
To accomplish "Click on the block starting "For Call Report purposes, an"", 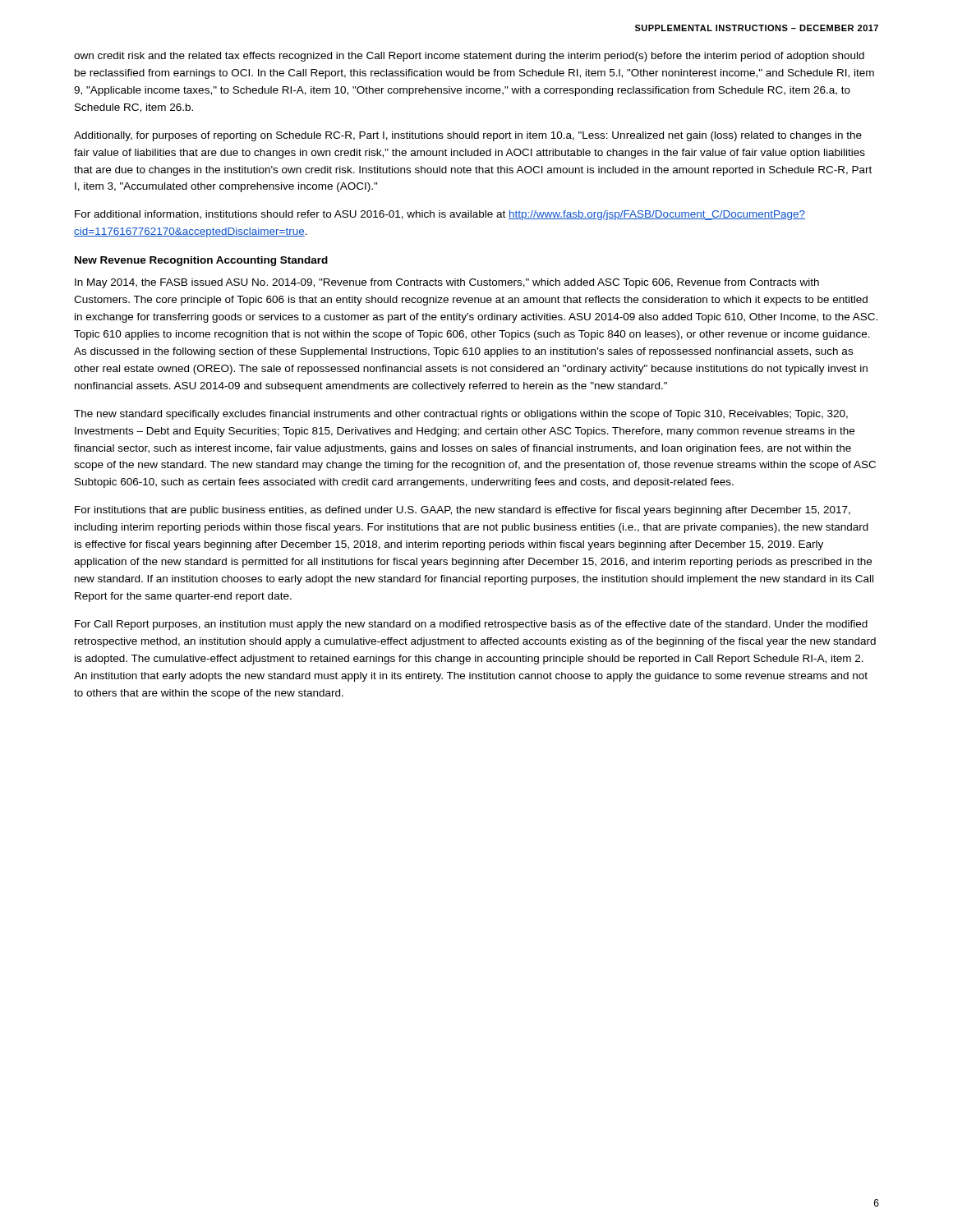I will 476,659.
